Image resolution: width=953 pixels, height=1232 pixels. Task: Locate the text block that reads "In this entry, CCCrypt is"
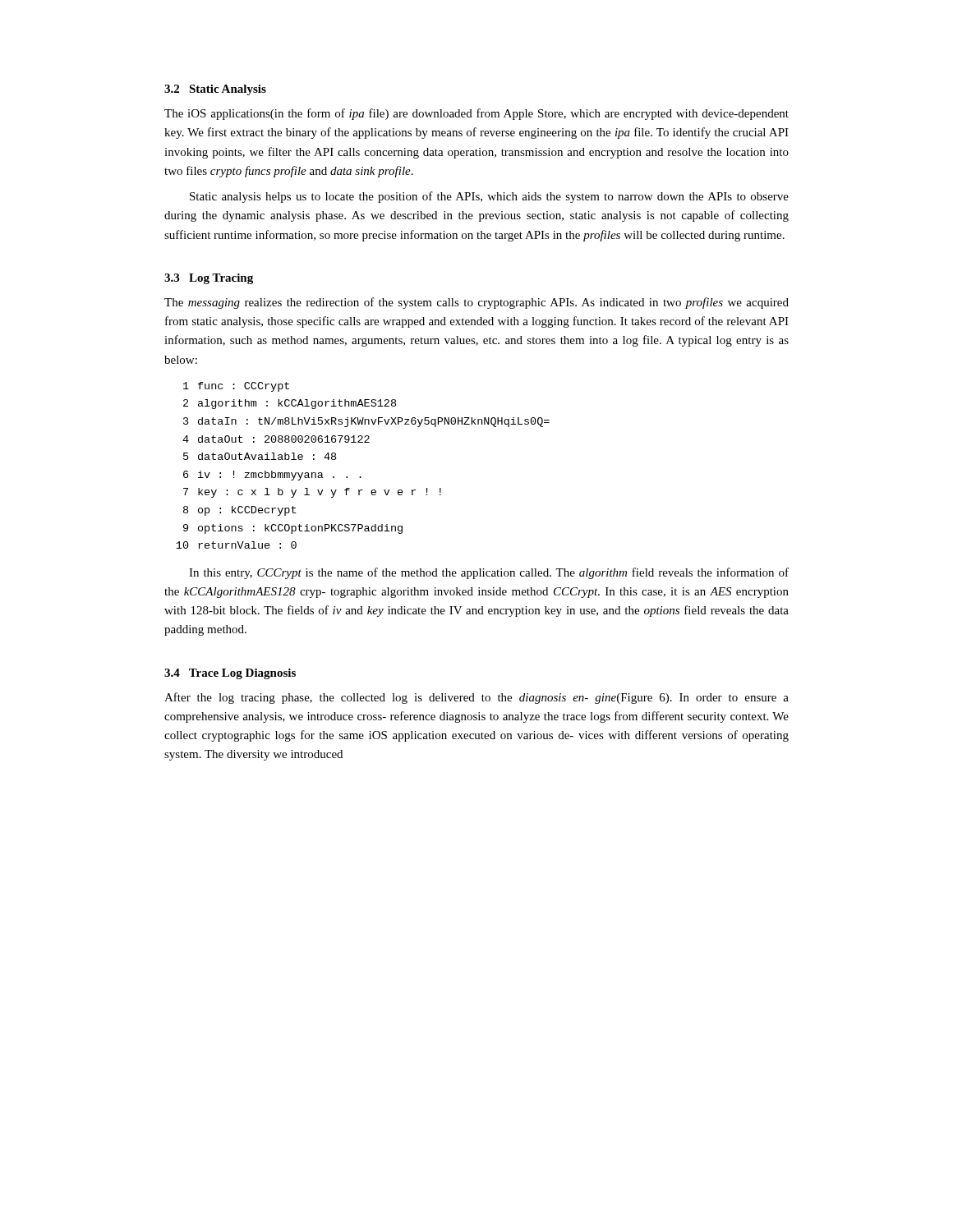[x=476, y=601]
